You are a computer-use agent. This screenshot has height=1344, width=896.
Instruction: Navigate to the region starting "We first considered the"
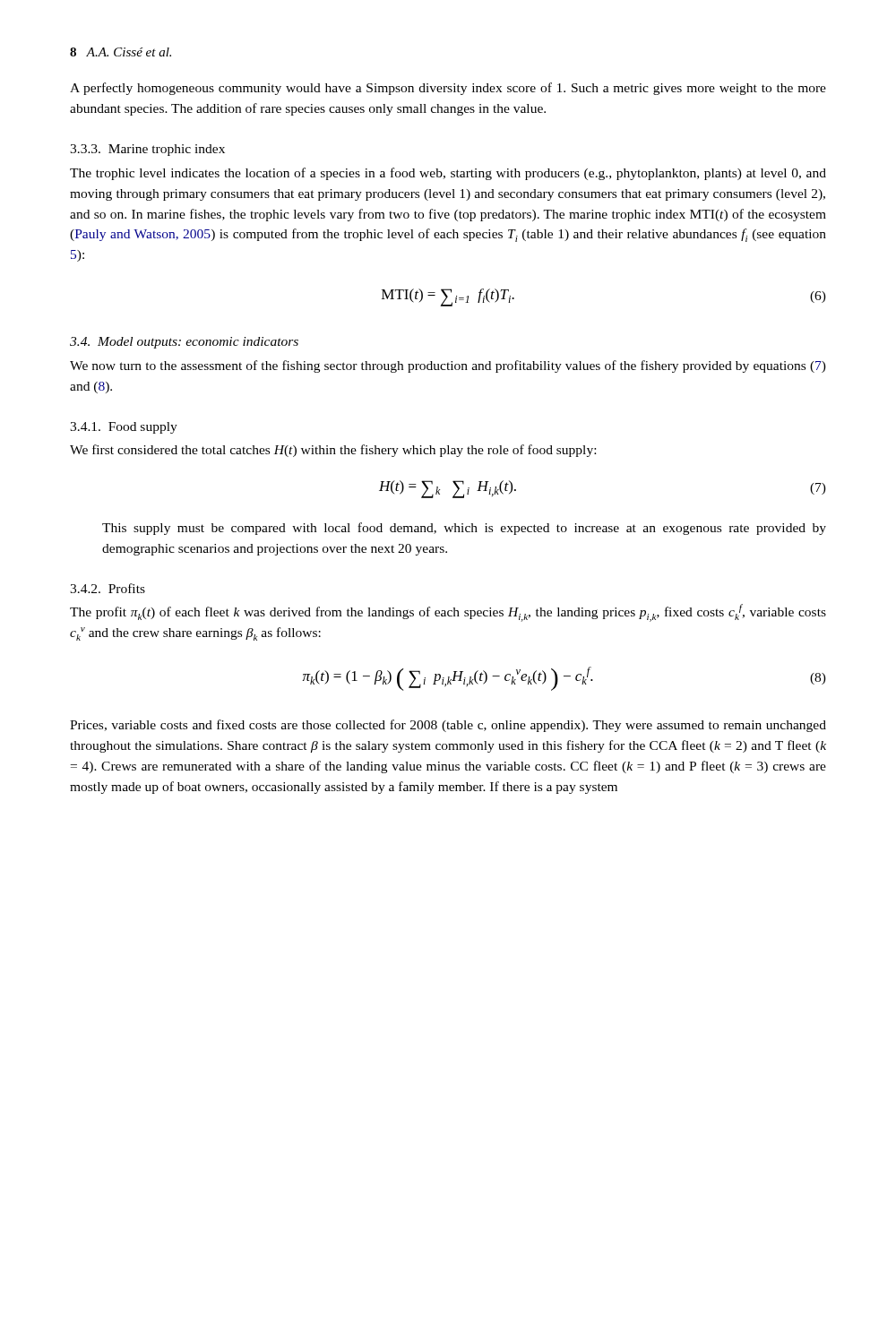[334, 450]
